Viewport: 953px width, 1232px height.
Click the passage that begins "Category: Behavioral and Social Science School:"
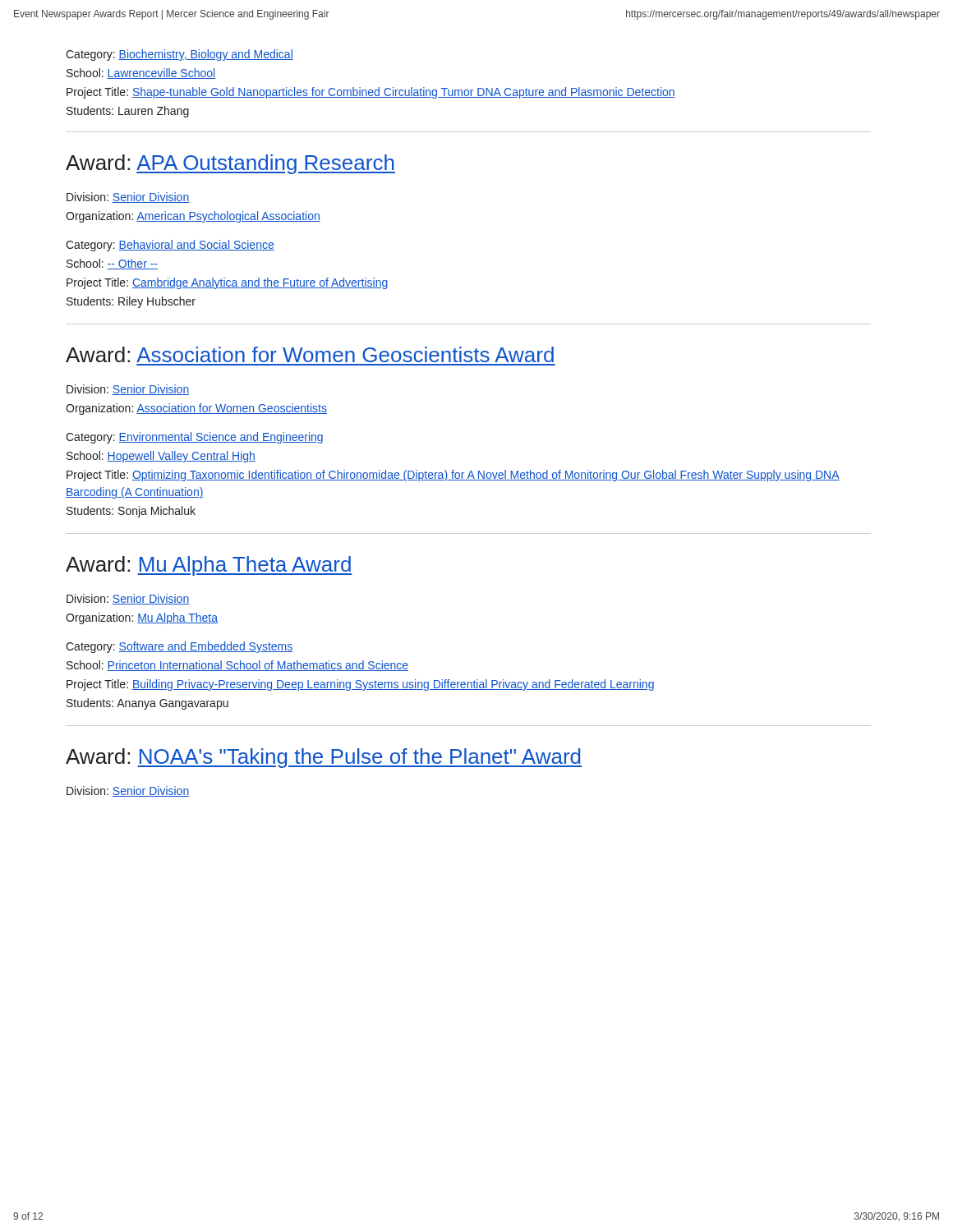[x=170, y=246]
